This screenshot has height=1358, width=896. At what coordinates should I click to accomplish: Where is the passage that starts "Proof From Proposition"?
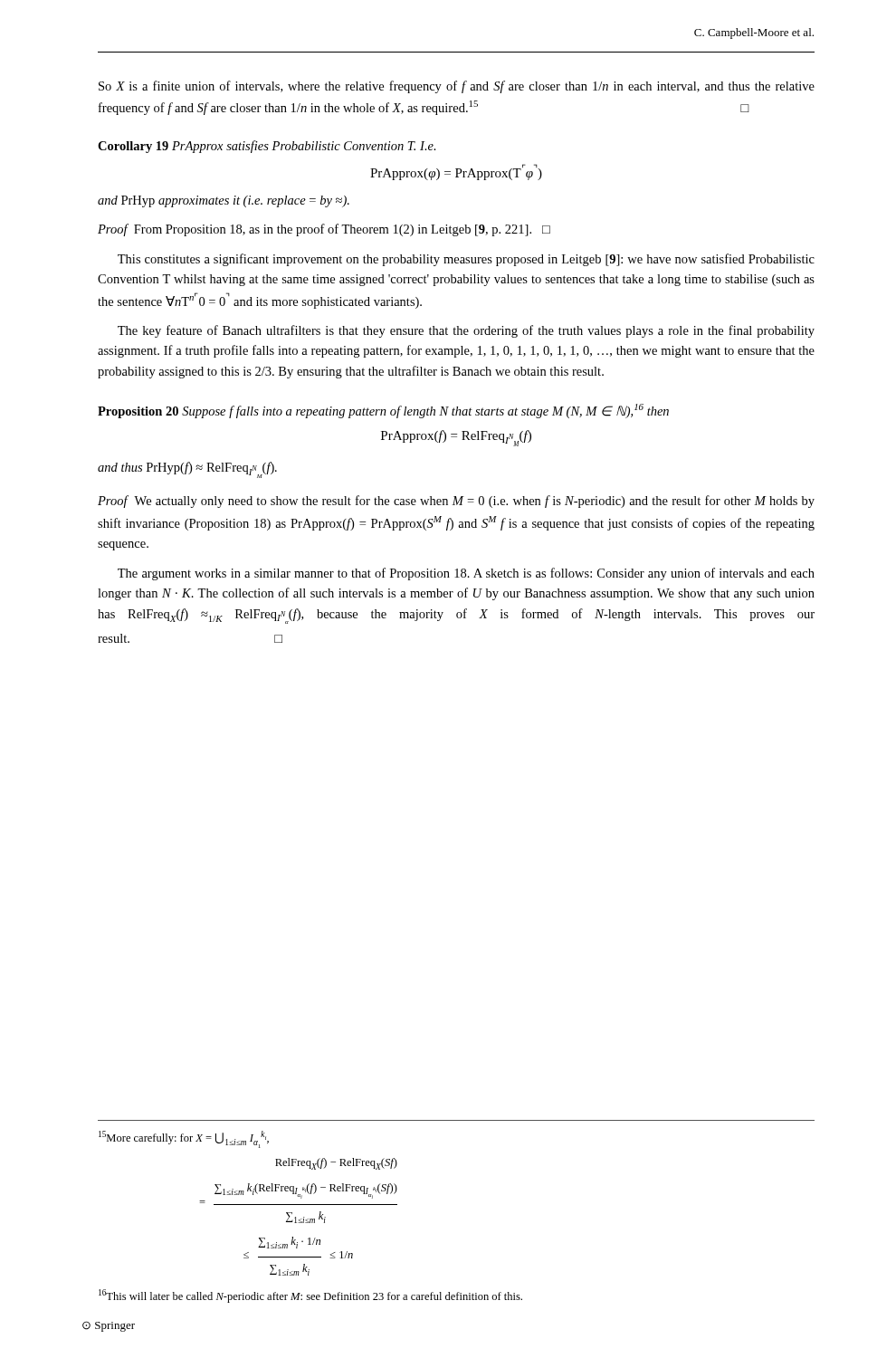click(456, 230)
